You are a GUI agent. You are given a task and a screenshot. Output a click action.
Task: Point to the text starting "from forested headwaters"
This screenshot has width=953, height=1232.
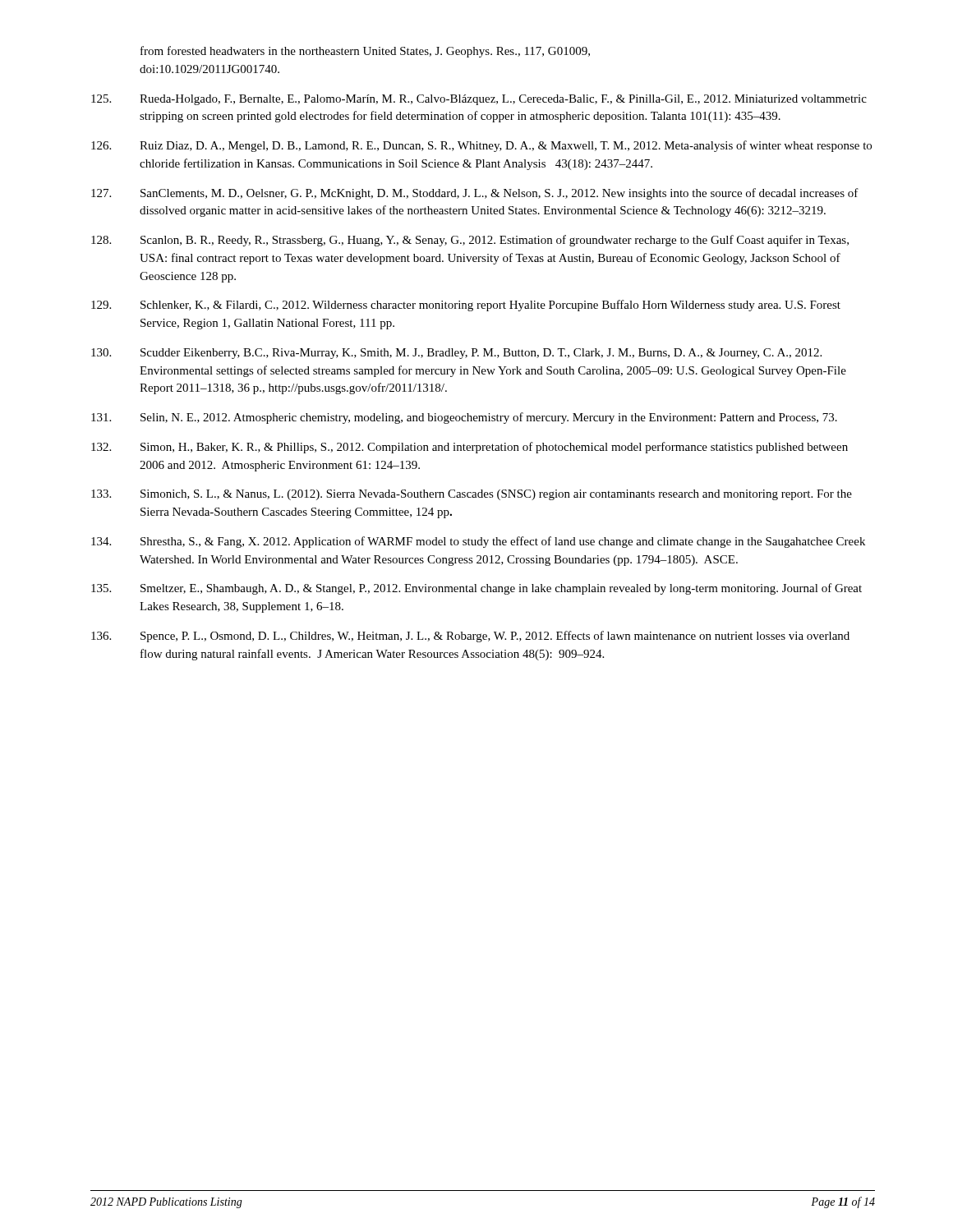click(x=365, y=60)
